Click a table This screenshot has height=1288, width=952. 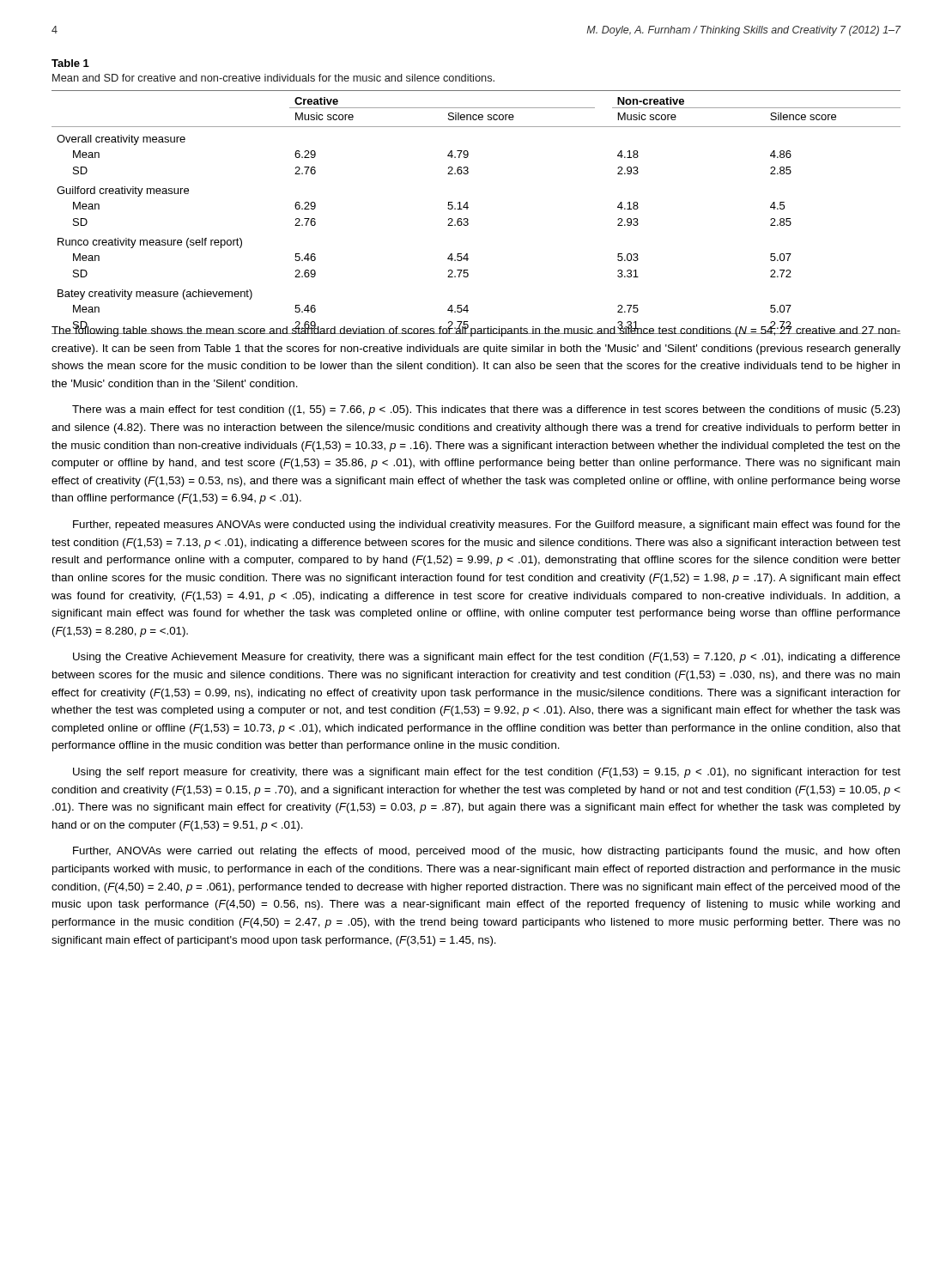pyautogui.click(x=476, y=212)
